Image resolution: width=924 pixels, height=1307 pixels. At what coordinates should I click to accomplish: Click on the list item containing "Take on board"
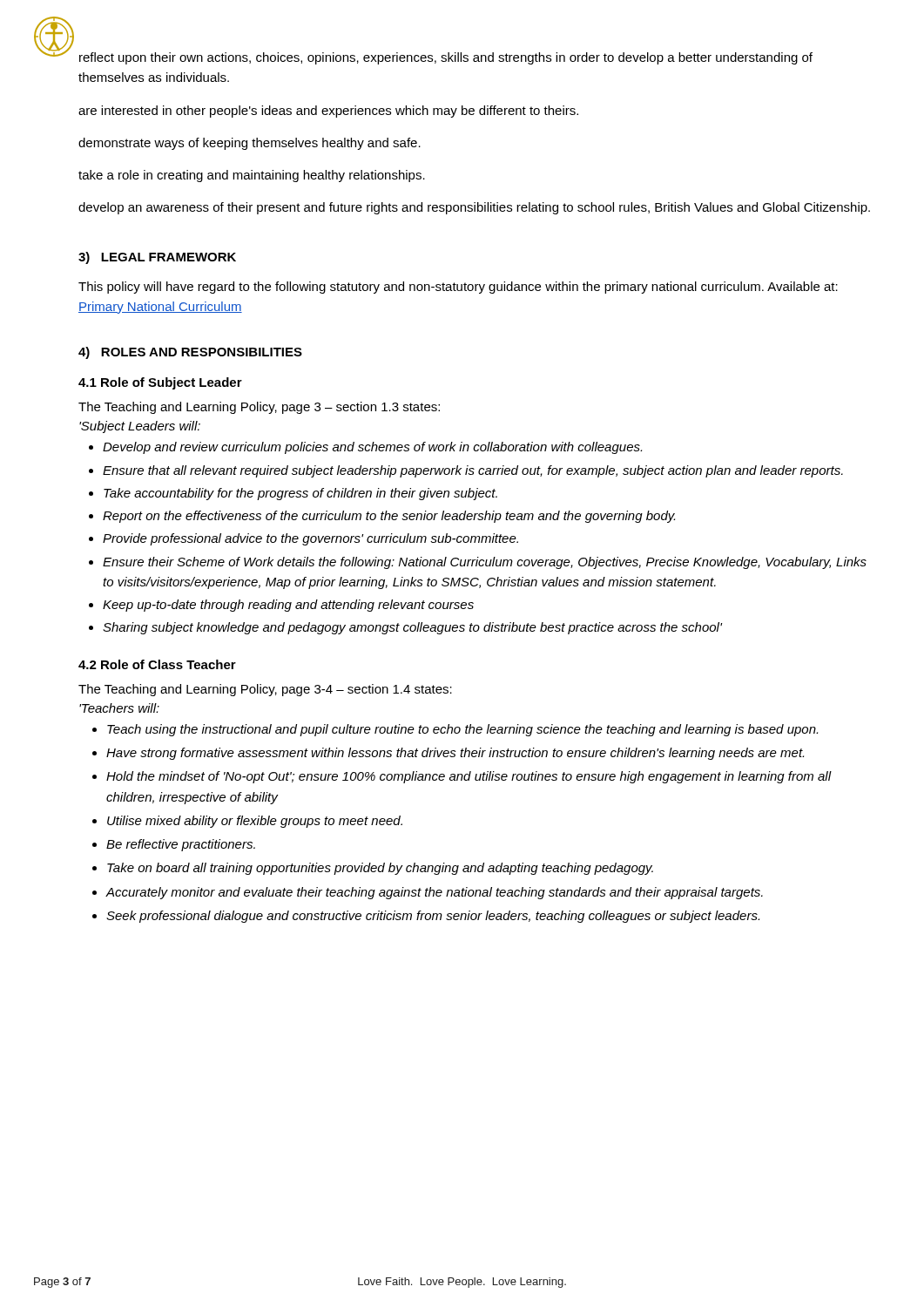[380, 868]
